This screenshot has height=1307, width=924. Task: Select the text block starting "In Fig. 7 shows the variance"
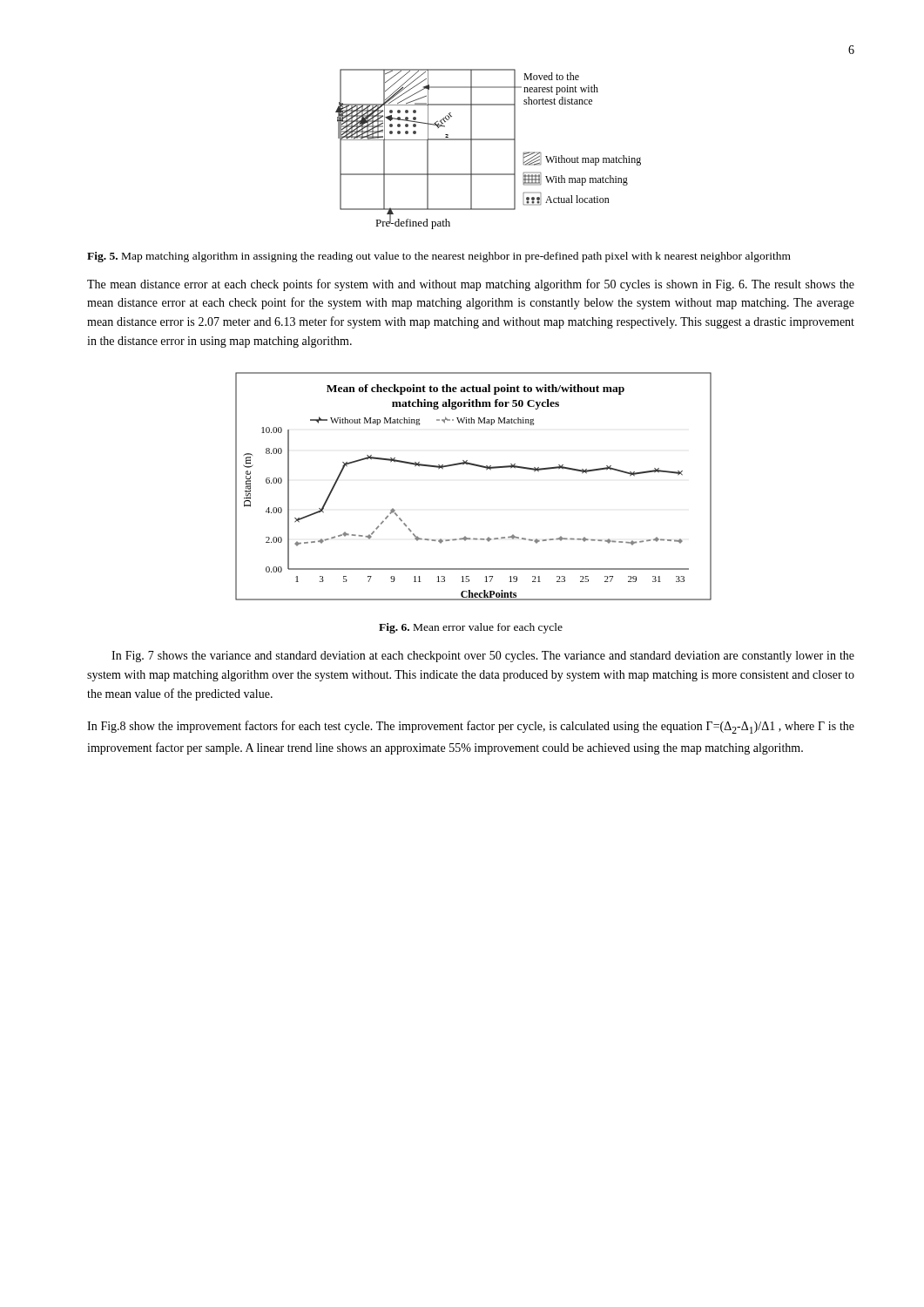[x=471, y=675]
